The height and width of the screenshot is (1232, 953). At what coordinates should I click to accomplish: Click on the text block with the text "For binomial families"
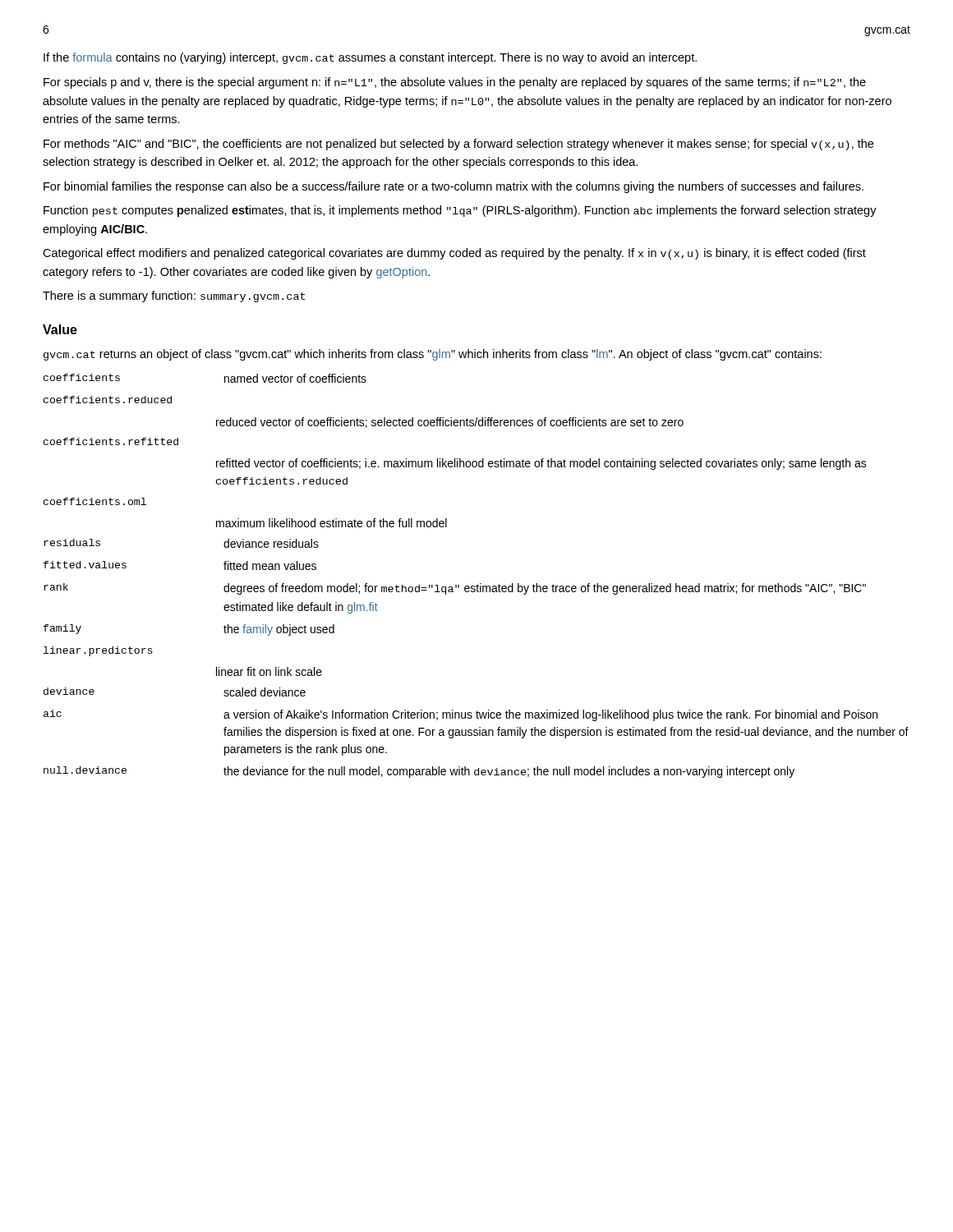(x=454, y=186)
